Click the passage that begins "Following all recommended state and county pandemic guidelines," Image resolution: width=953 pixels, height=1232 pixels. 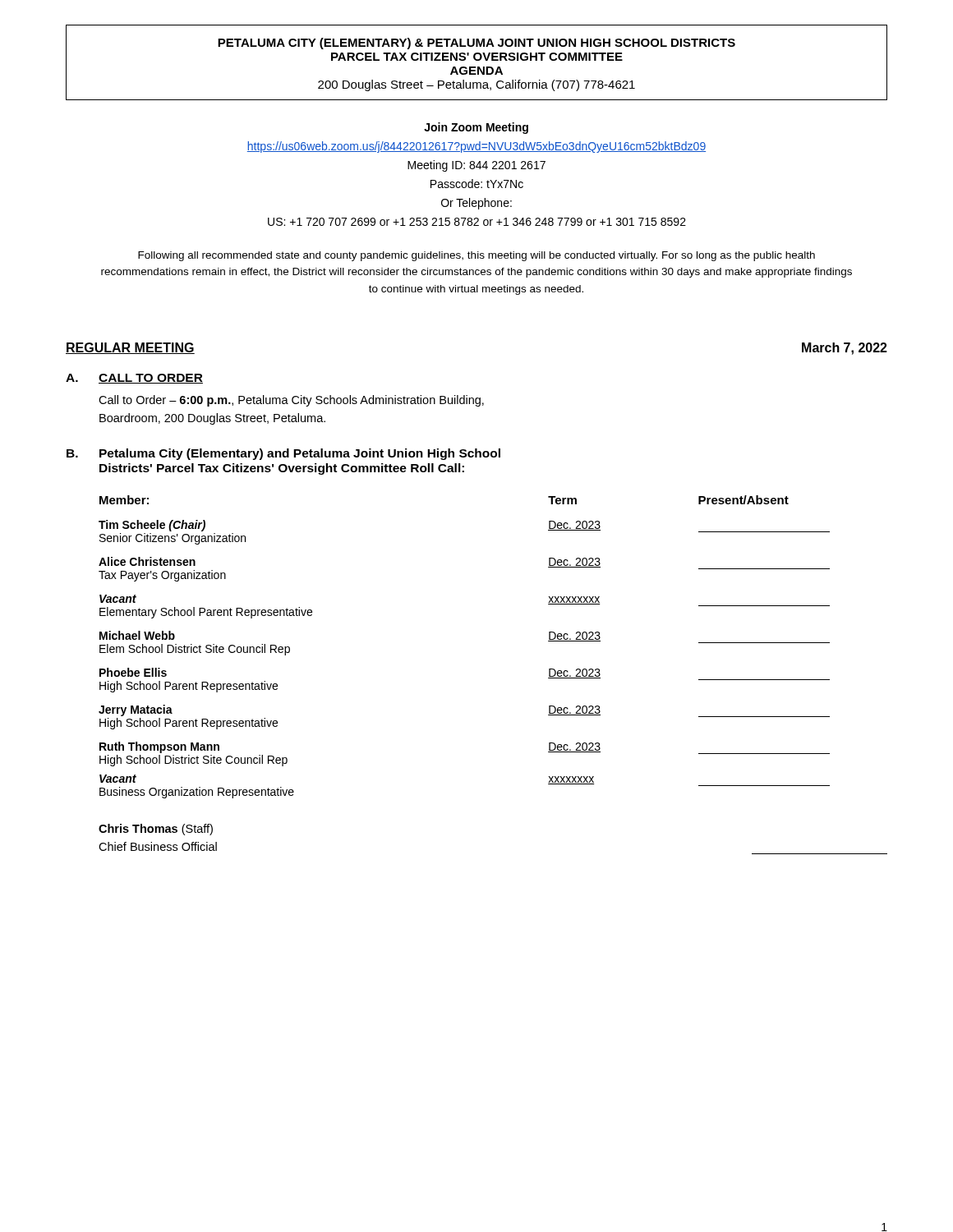pyautogui.click(x=476, y=272)
